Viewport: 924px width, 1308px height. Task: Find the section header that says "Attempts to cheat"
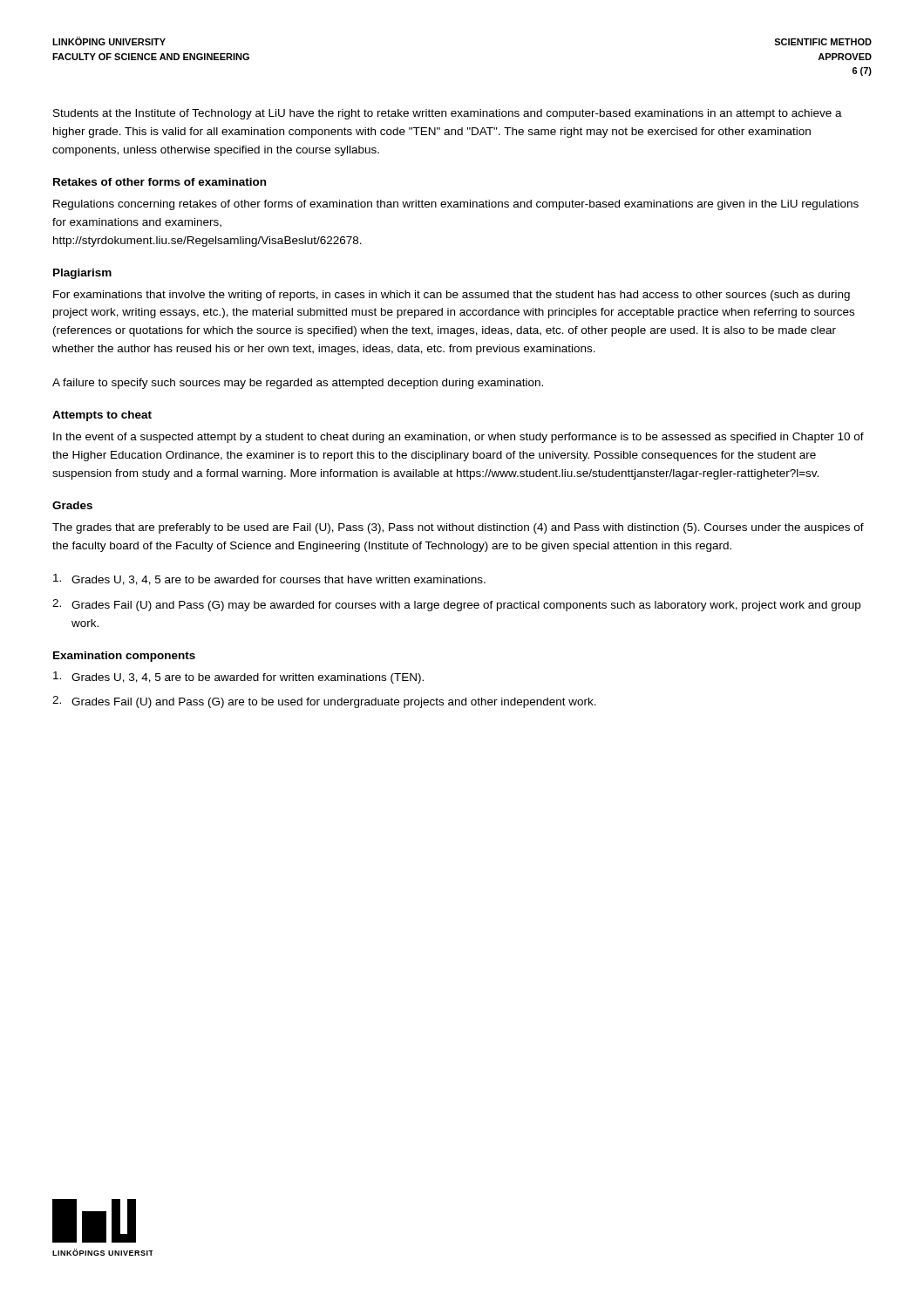pos(102,415)
